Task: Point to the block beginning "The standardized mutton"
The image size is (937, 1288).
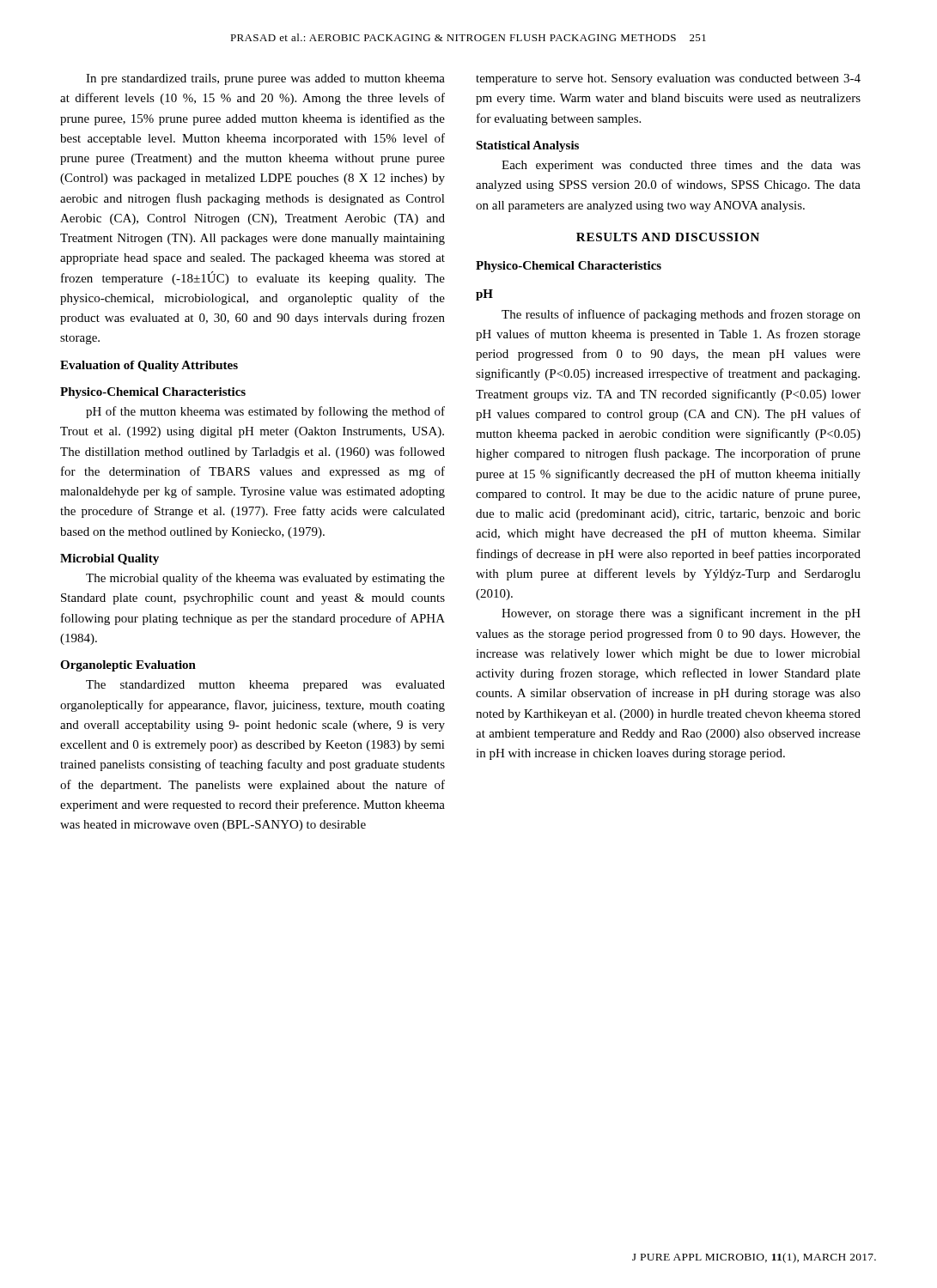Action: (253, 755)
